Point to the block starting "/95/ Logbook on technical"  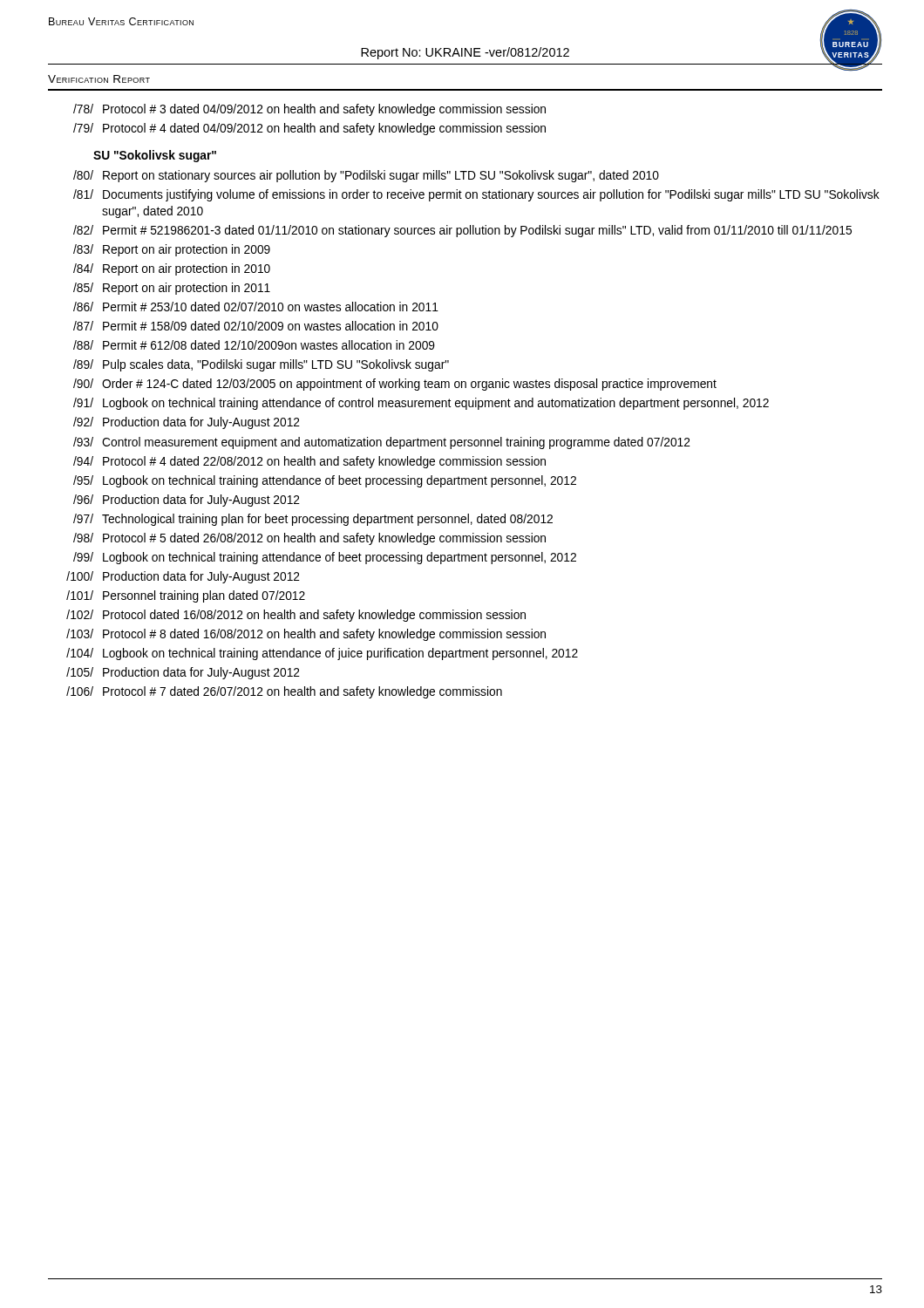coord(465,480)
